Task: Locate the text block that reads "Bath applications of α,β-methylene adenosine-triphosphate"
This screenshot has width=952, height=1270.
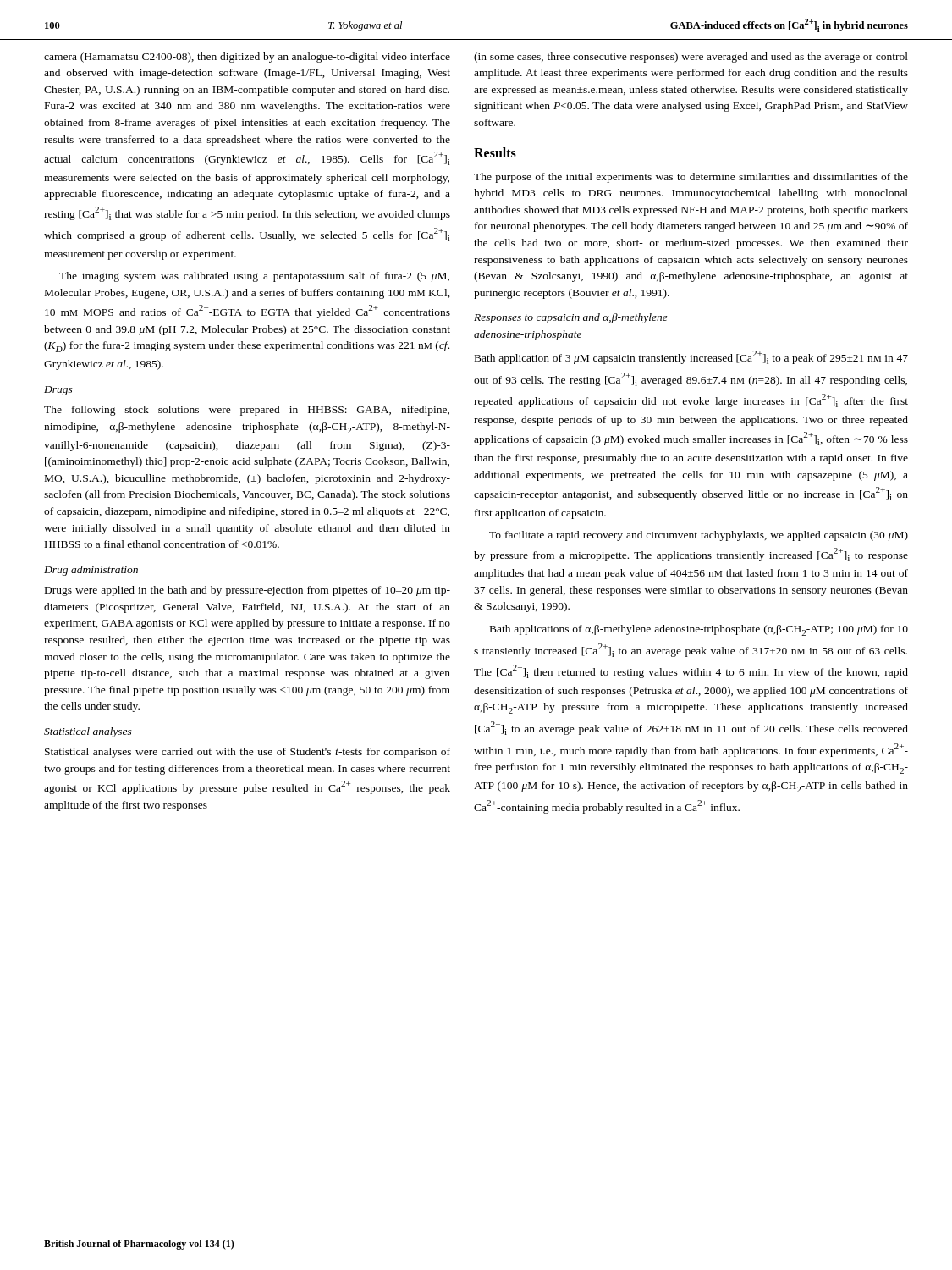Action: (x=691, y=718)
